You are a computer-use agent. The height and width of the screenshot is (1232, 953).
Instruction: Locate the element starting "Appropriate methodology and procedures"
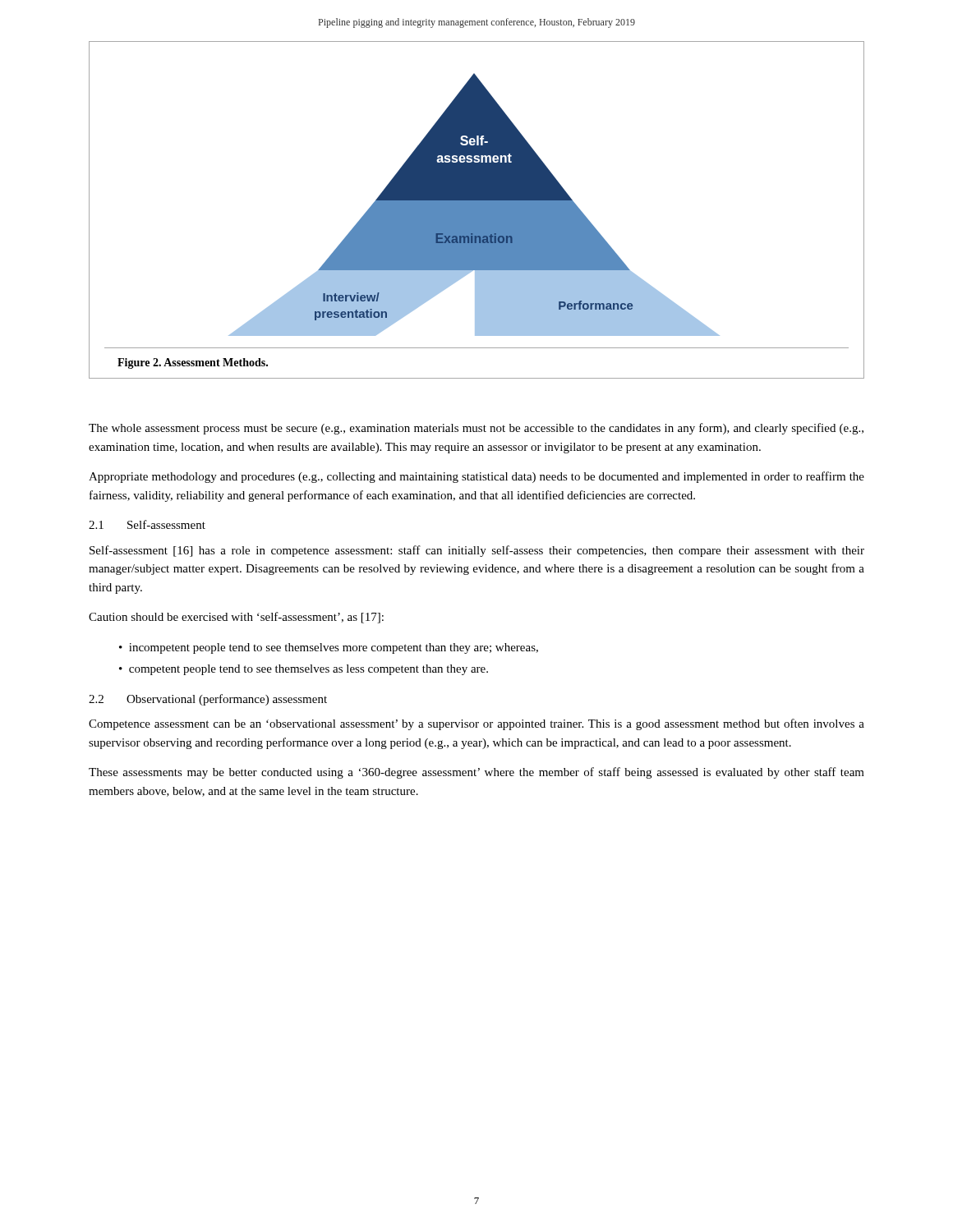pyautogui.click(x=476, y=486)
